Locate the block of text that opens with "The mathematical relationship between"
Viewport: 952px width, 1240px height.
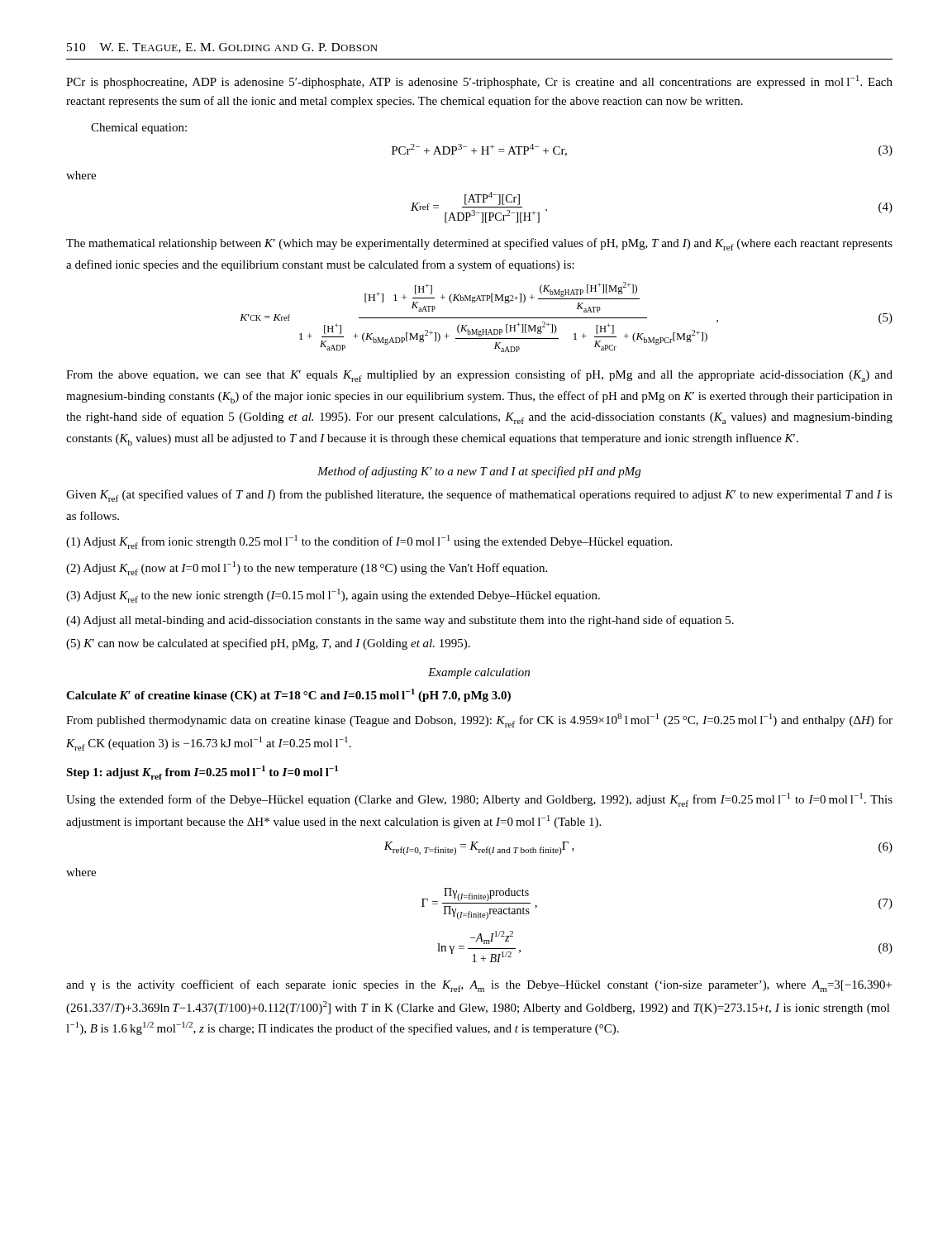pos(479,254)
